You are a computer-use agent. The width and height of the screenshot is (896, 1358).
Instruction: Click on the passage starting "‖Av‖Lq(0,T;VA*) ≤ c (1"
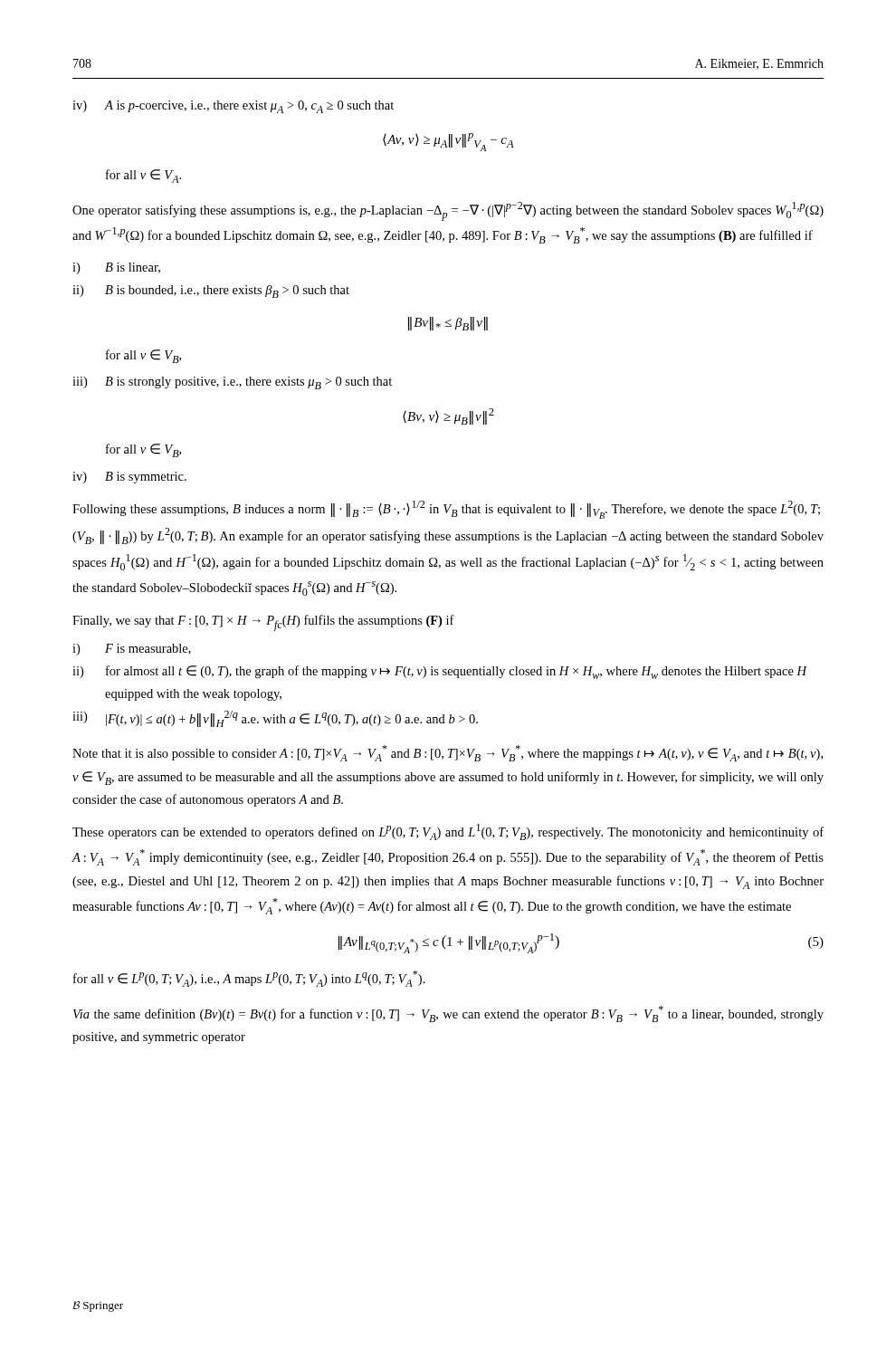click(449, 943)
